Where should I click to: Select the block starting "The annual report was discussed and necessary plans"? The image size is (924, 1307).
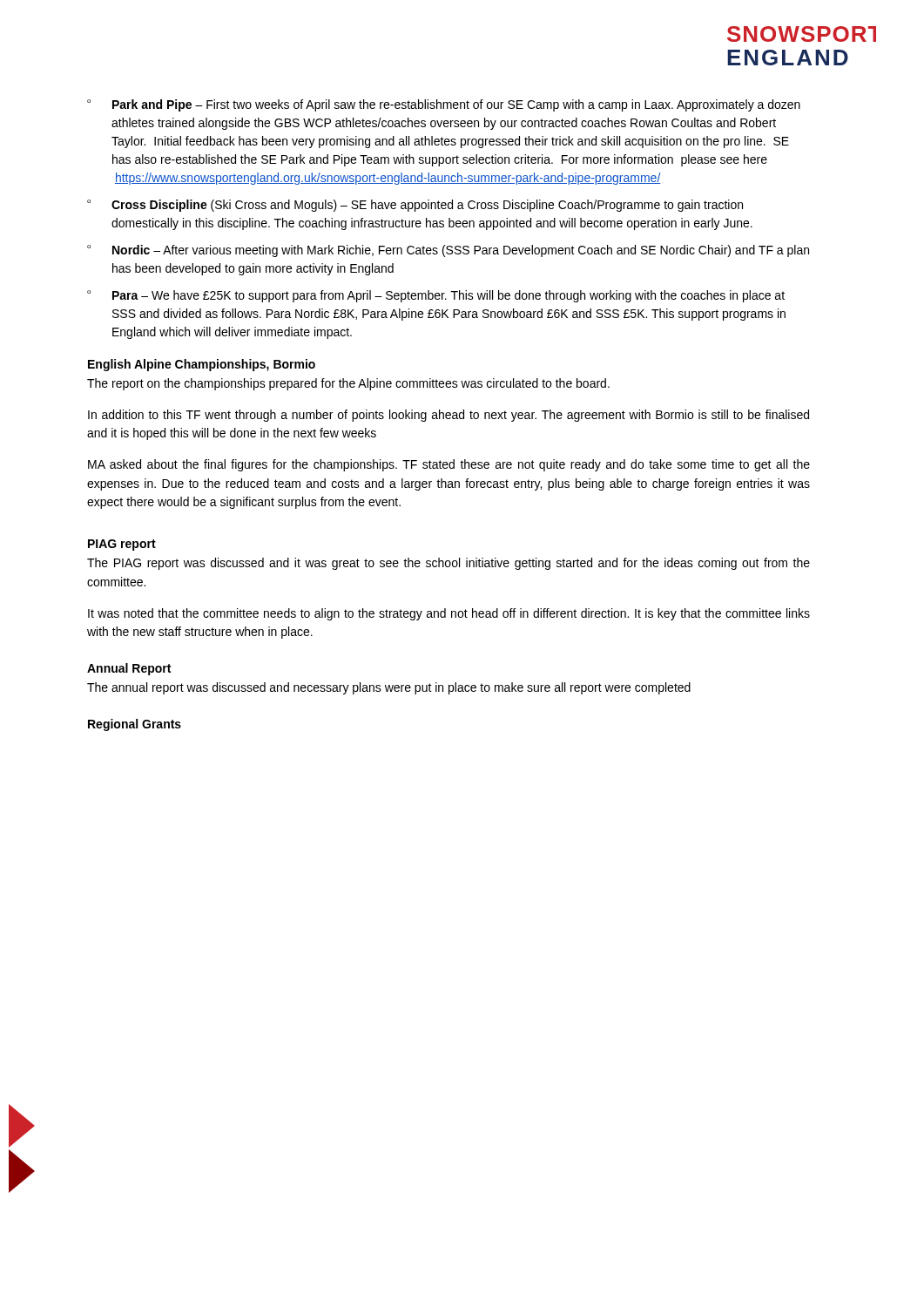[389, 687]
